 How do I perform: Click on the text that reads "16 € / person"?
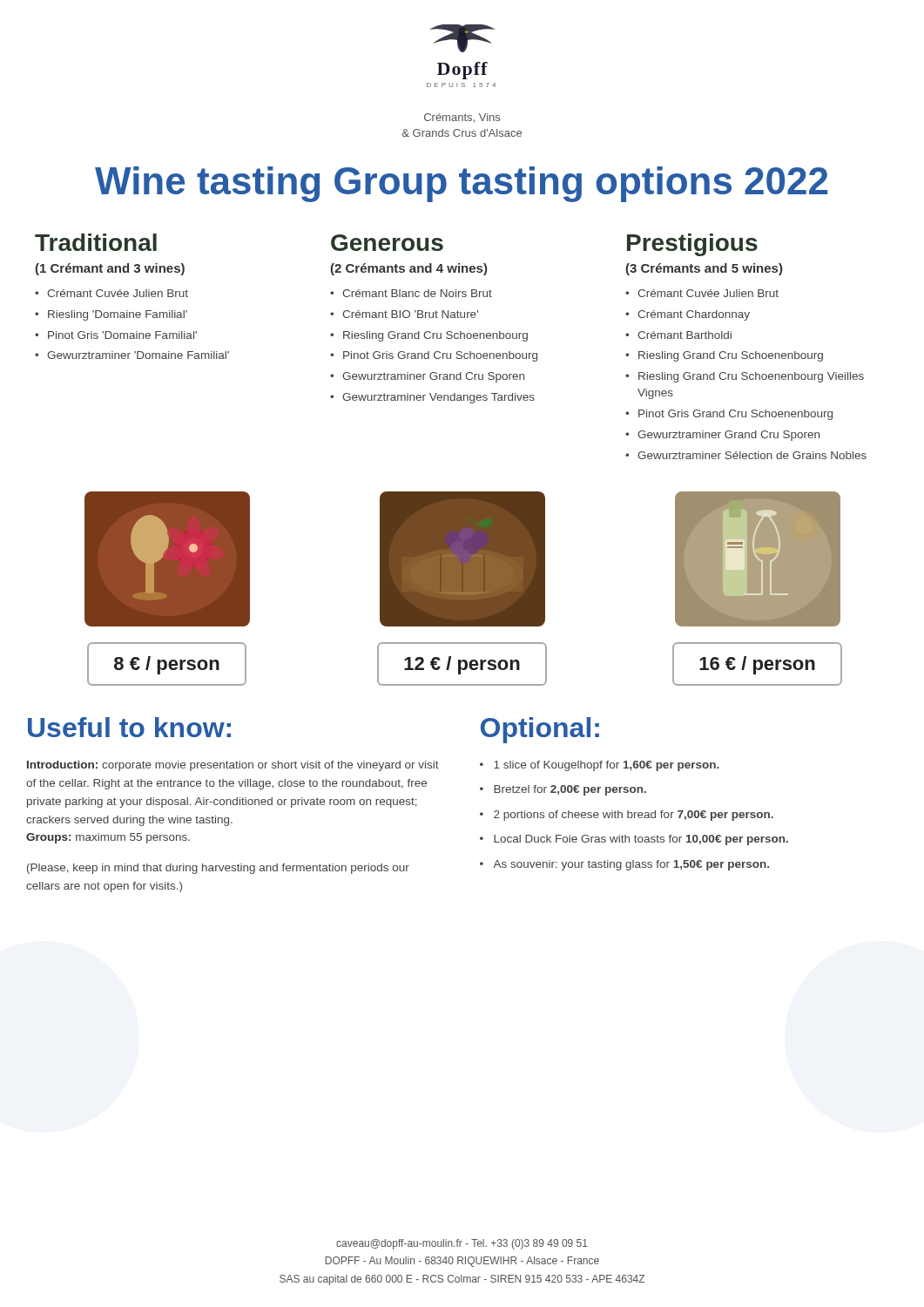(x=757, y=663)
